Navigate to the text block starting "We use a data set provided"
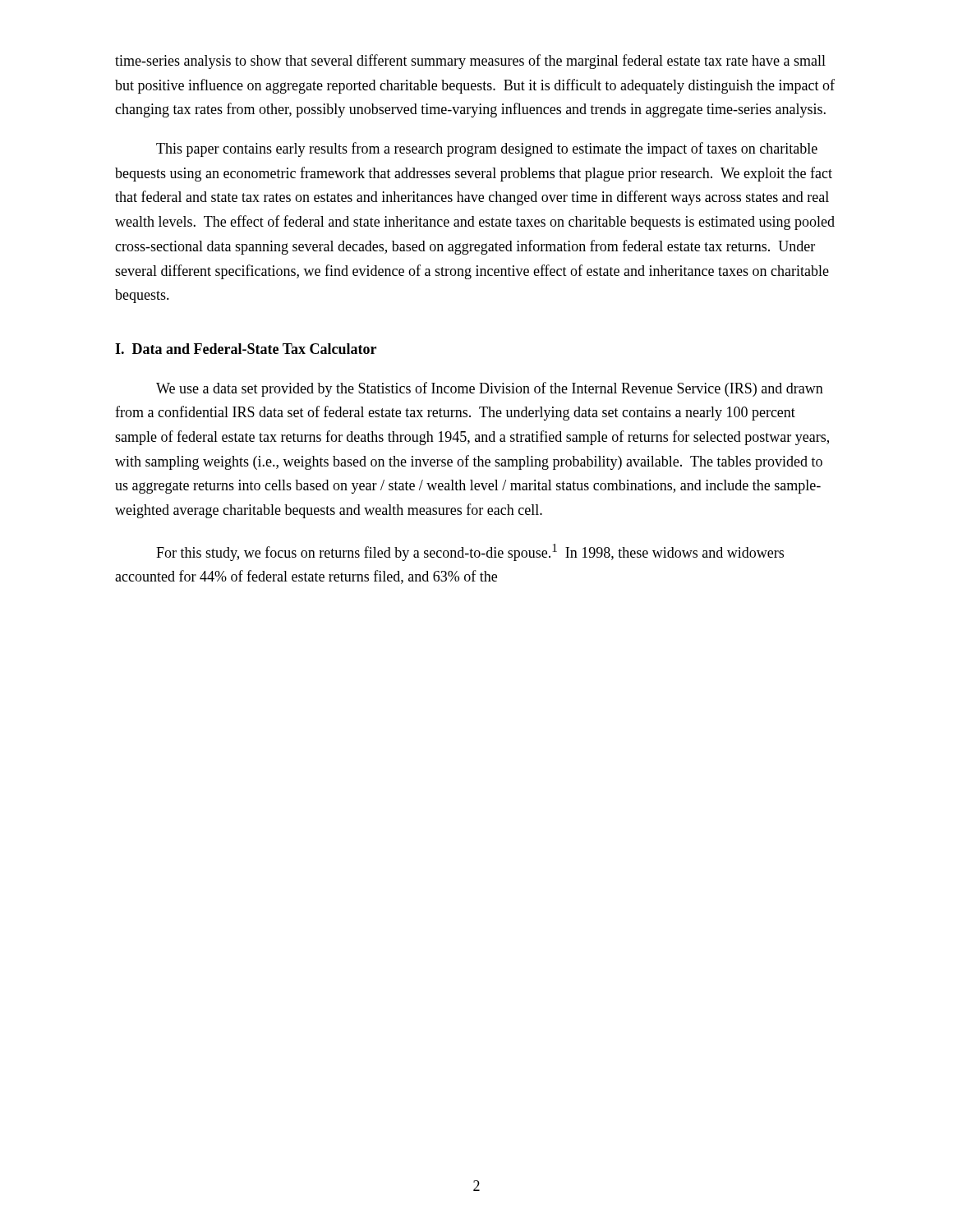Viewport: 953px width, 1232px height. 476,450
